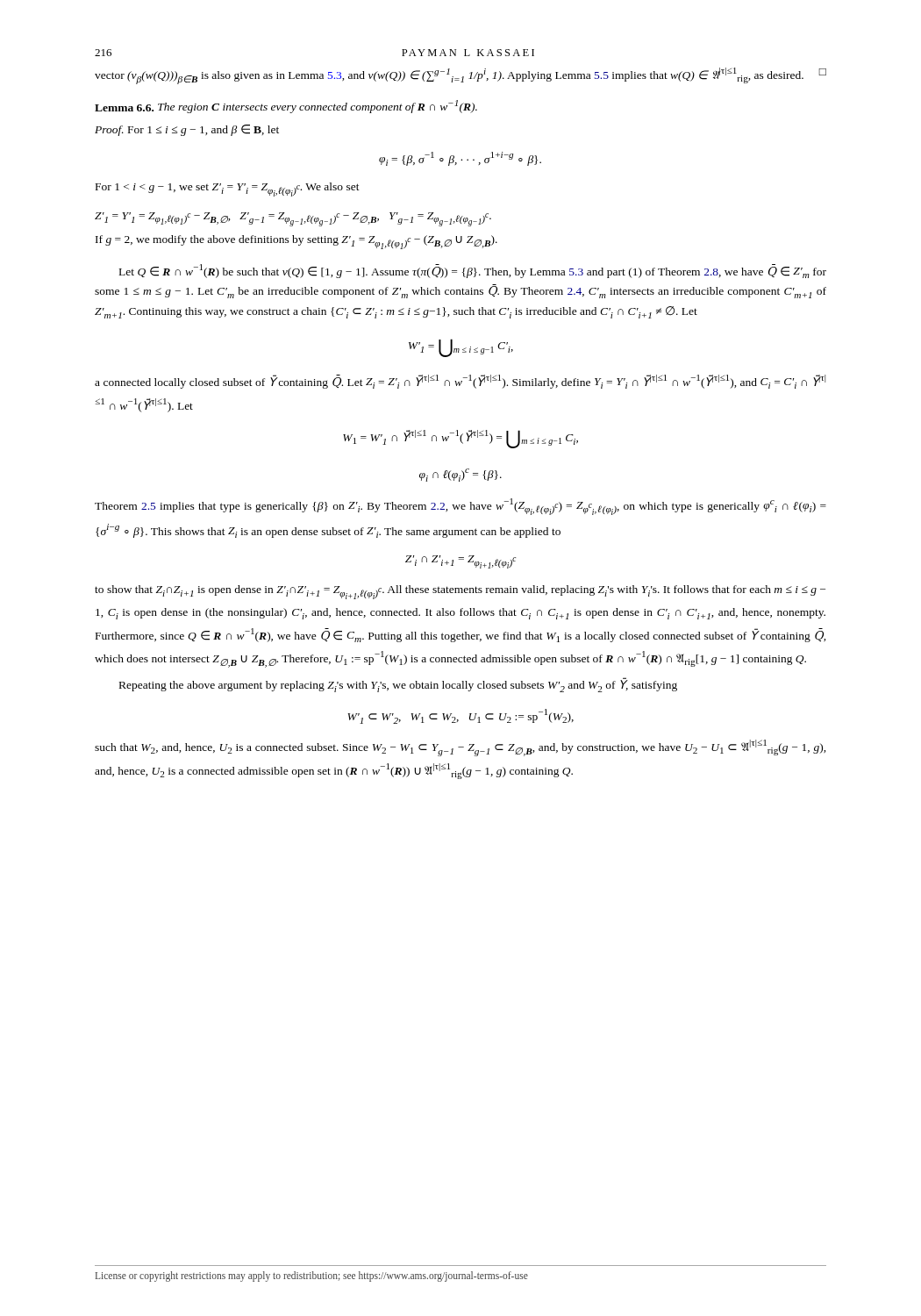Image resolution: width=921 pixels, height=1316 pixels.
Task: Click the passage that begins "a connected locally"
Action: point(460,393)
